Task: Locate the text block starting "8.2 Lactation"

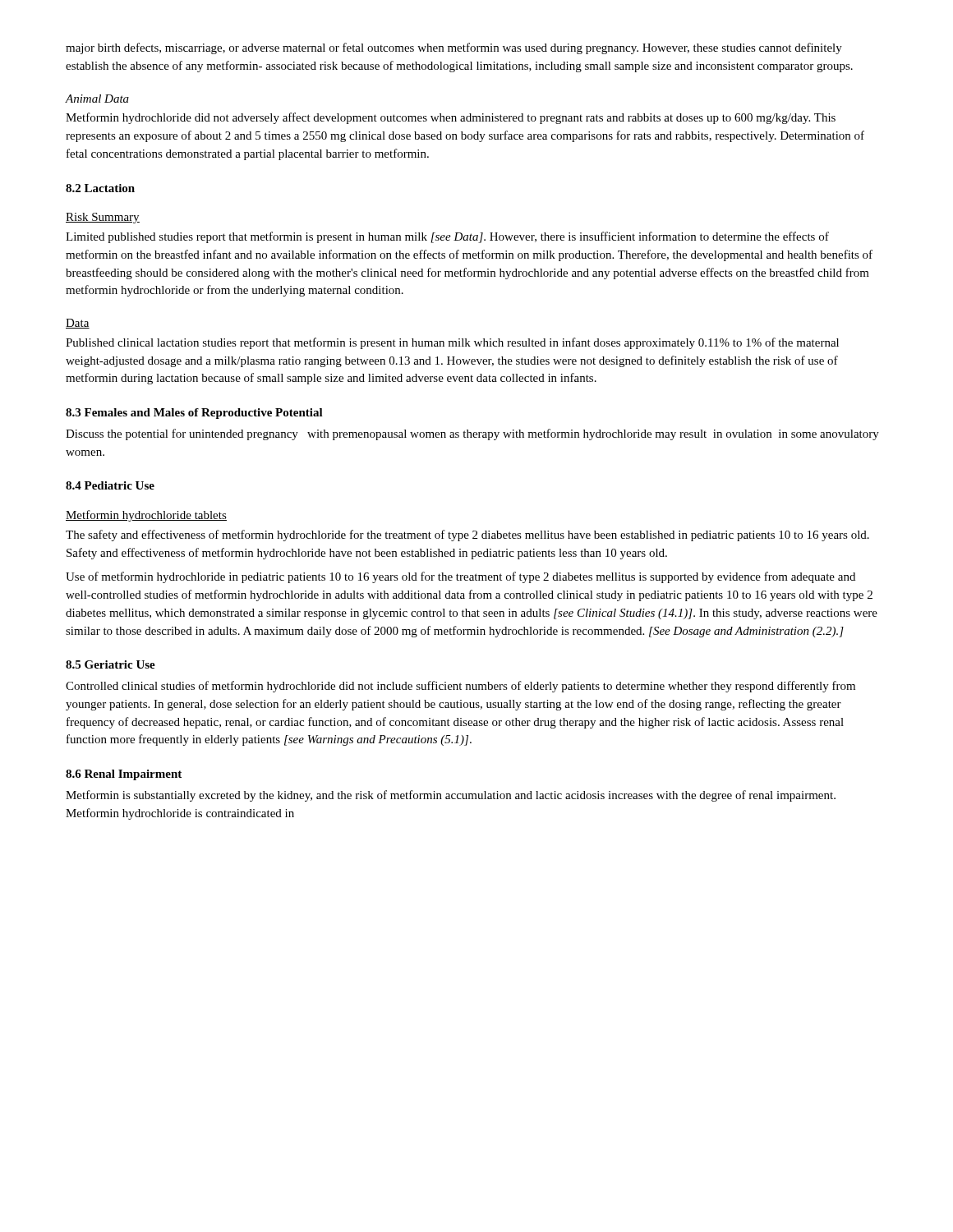Action: coord(100,188)
